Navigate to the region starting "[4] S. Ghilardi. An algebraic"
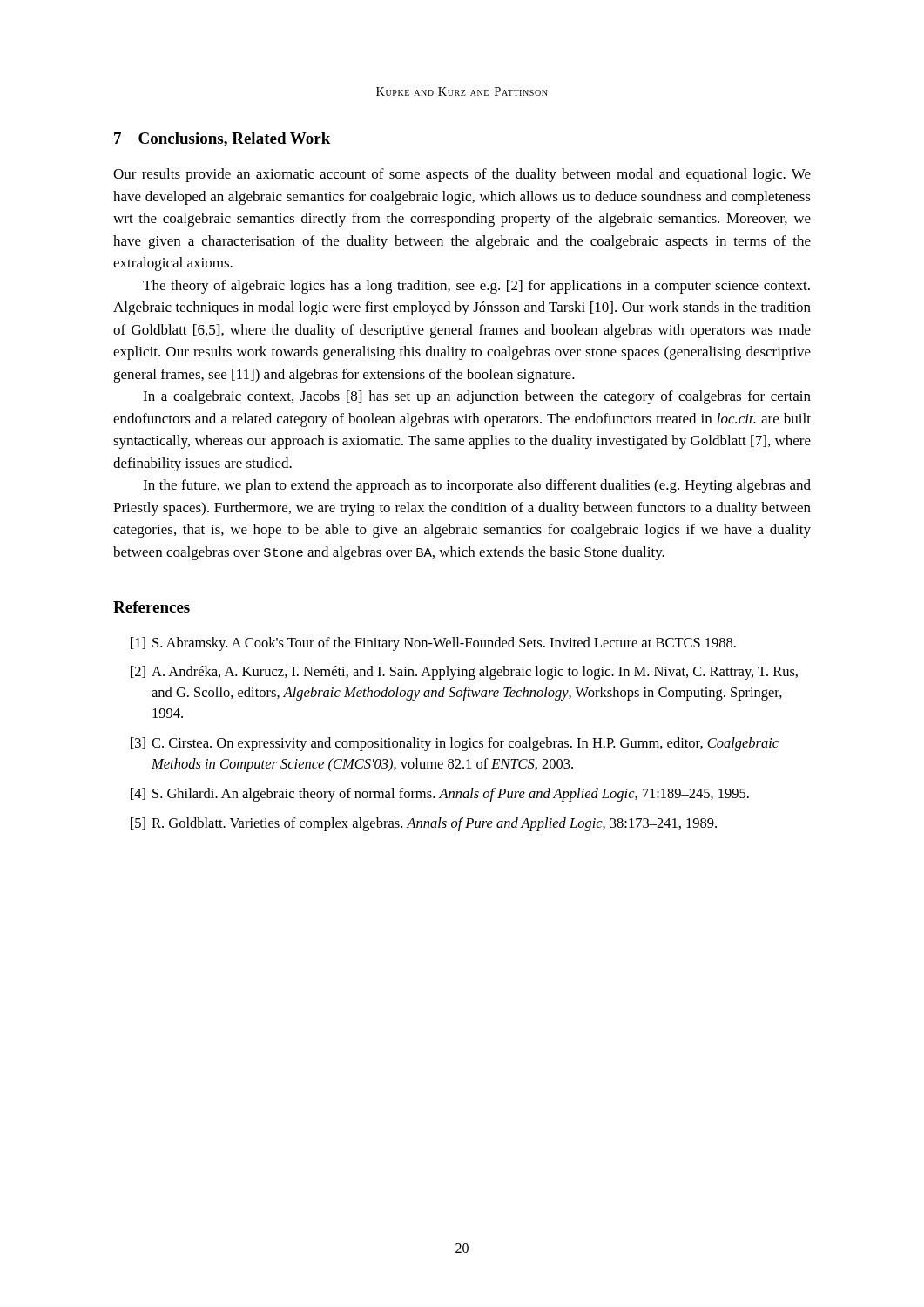Image resolution: width=924 pixels, height=1307 pixels. pyautogui.click(x=462, y=794)
